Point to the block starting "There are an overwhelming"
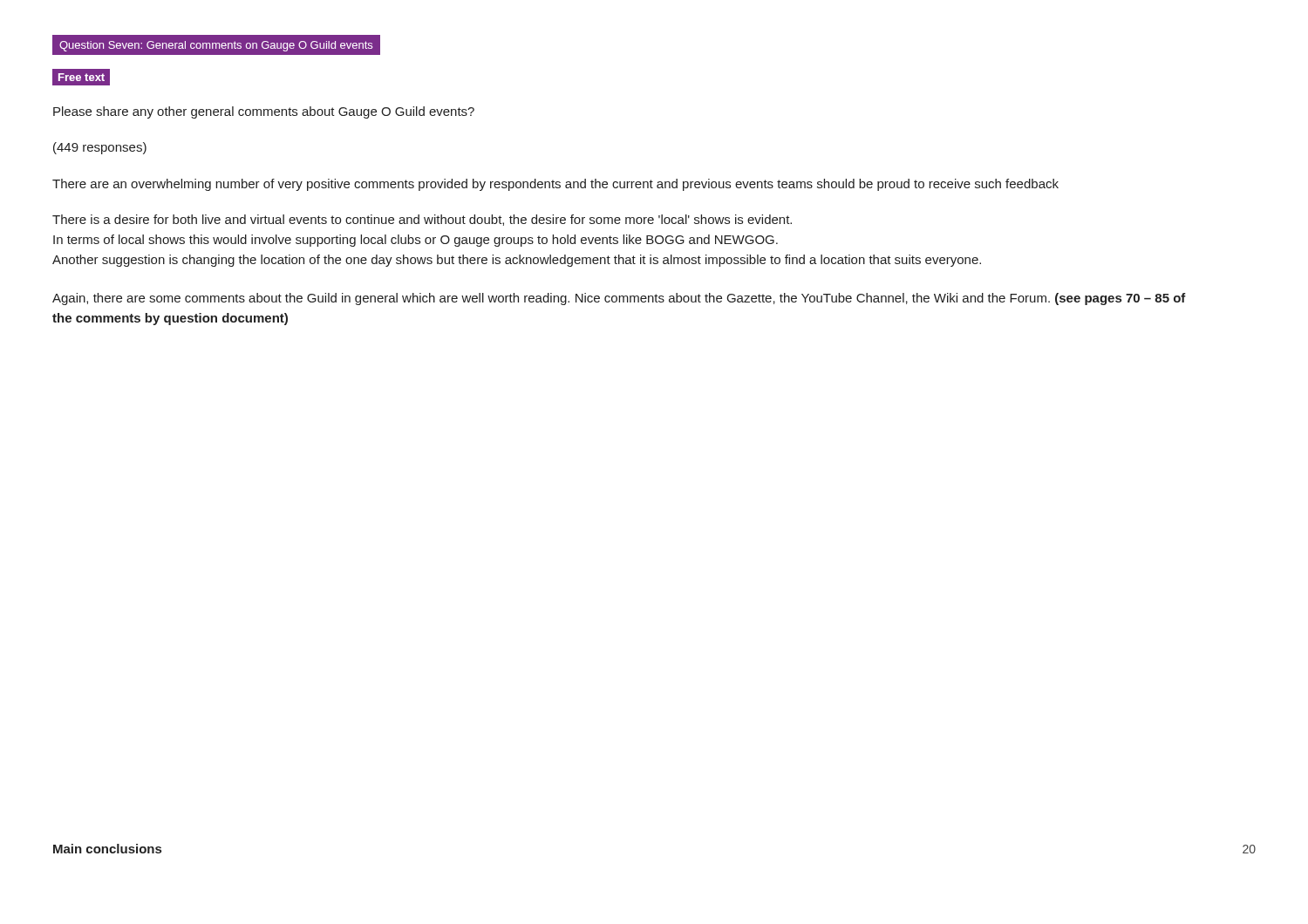The width and height of the screenshot is (1308, 924). tap(555, 183)
